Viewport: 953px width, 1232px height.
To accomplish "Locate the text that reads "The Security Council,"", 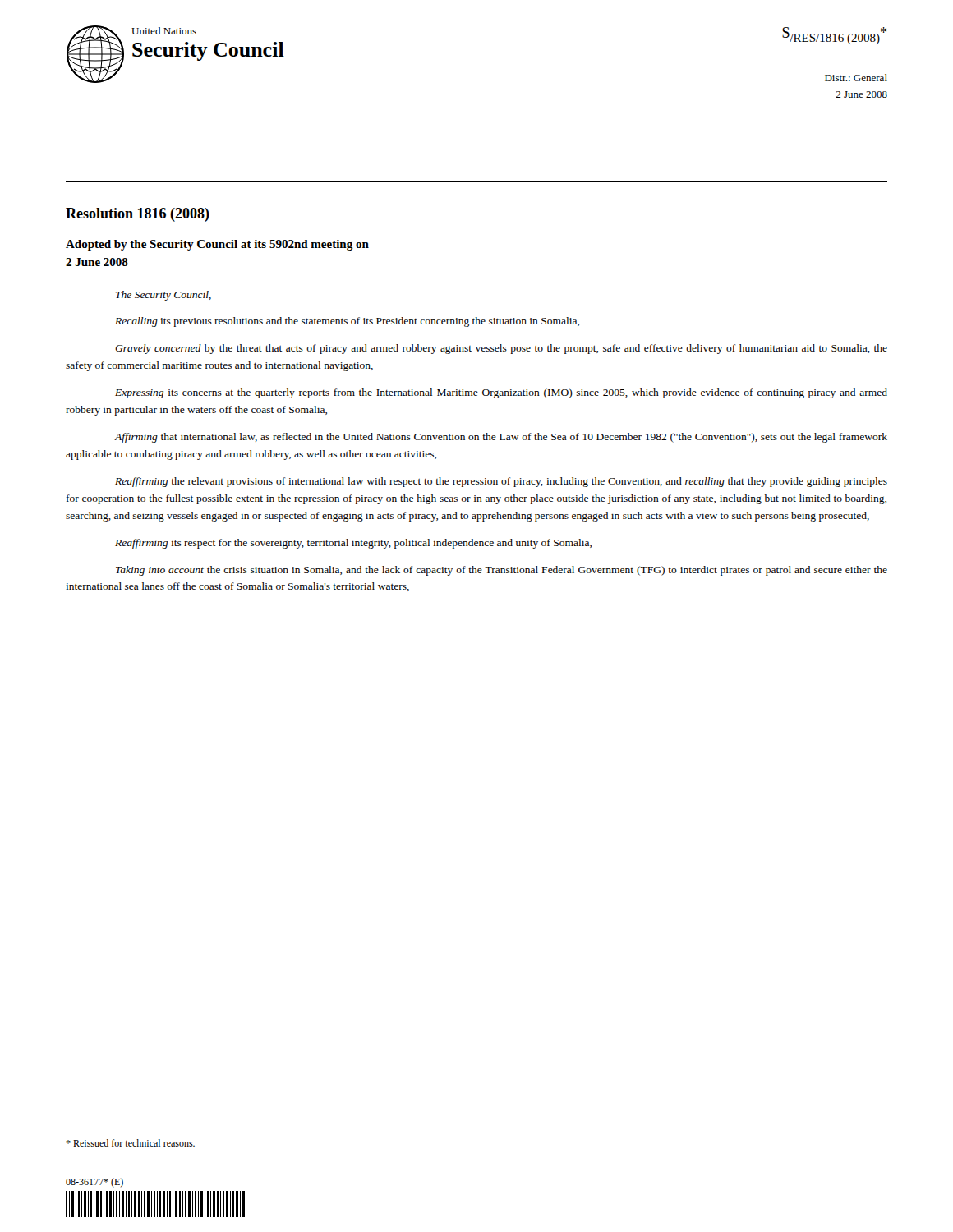I will (163, 294).
